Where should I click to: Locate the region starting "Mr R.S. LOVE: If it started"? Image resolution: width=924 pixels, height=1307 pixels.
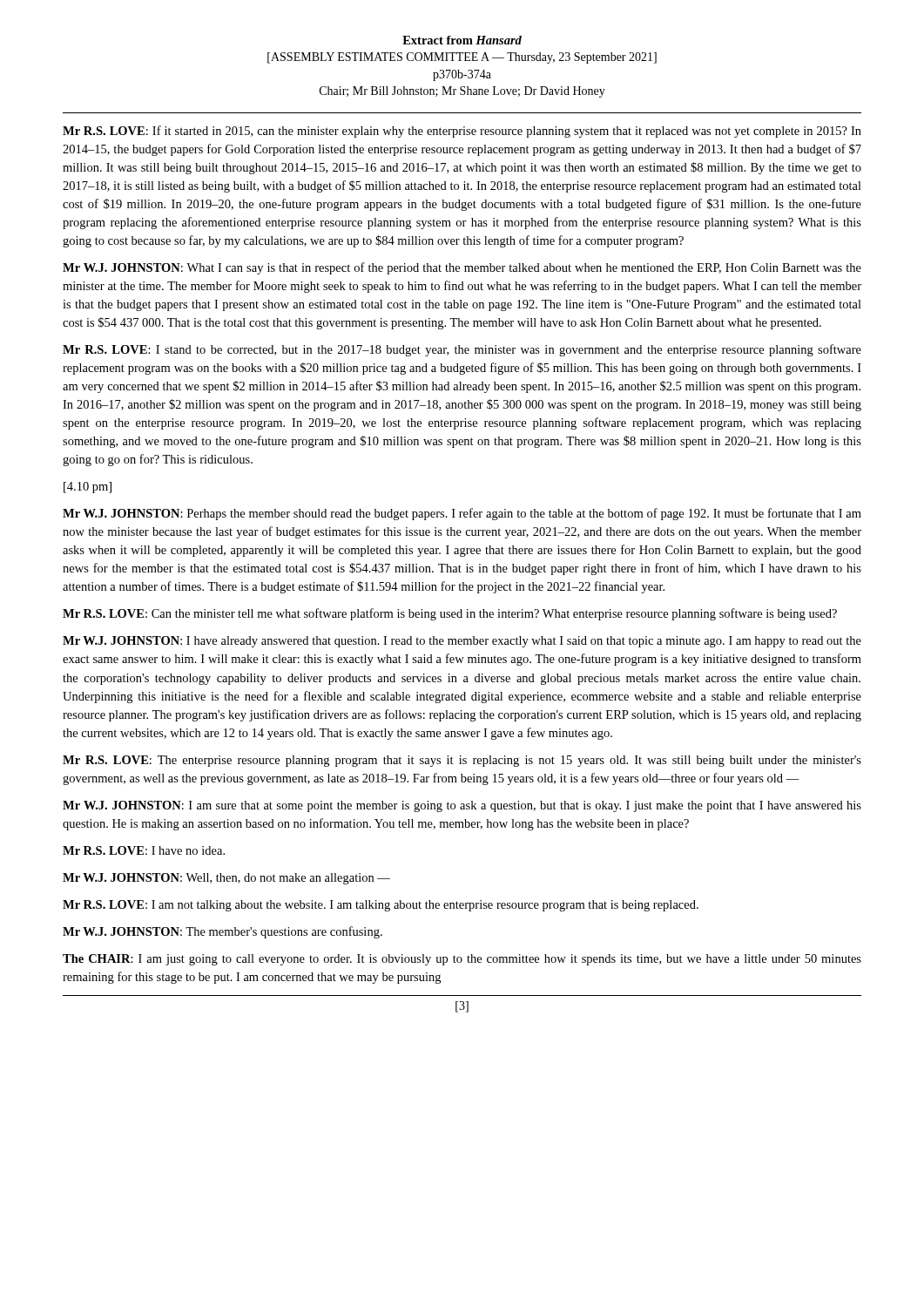pos(462,186)
